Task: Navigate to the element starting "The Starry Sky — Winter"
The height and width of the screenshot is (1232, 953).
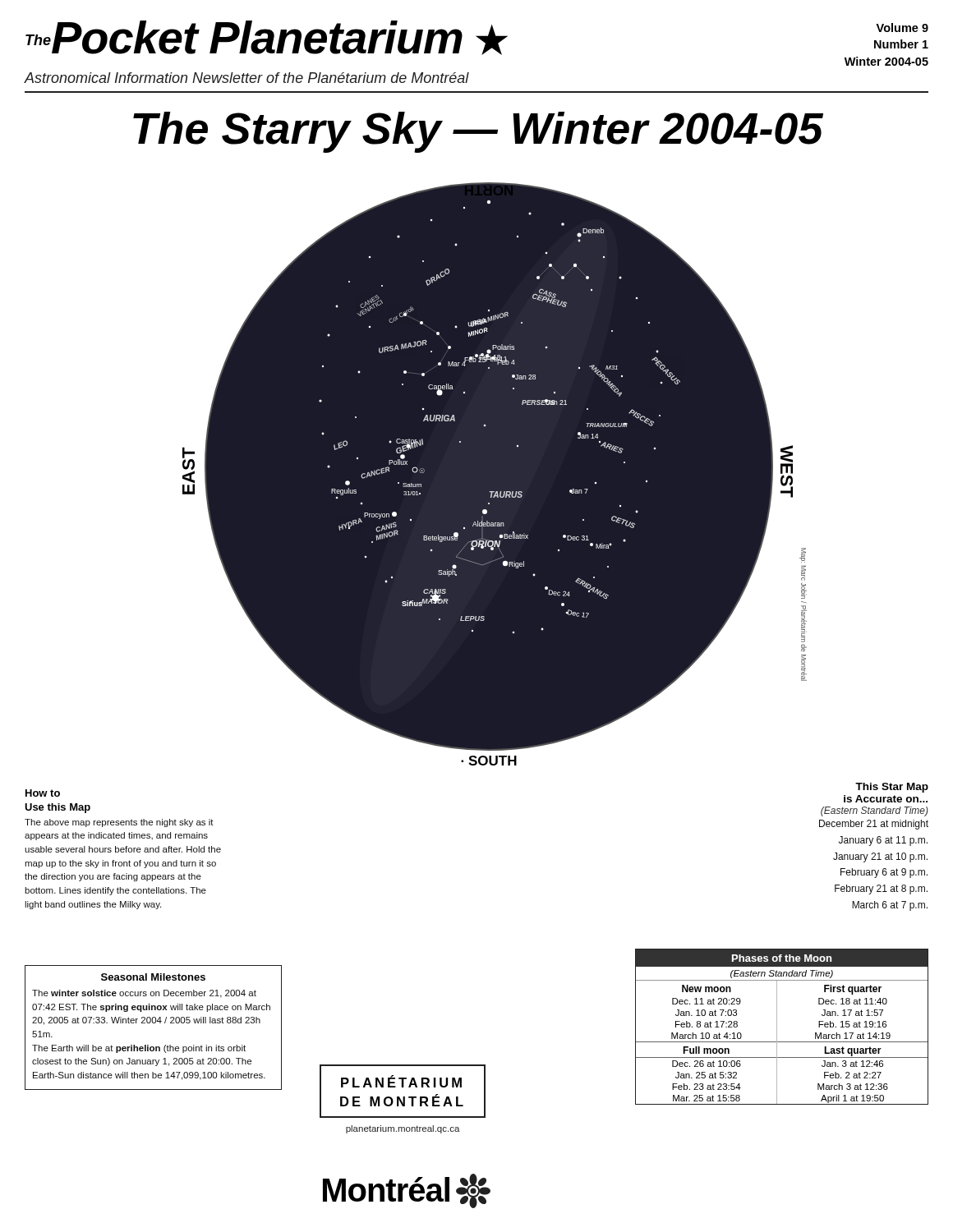Action: click(476, 128)
